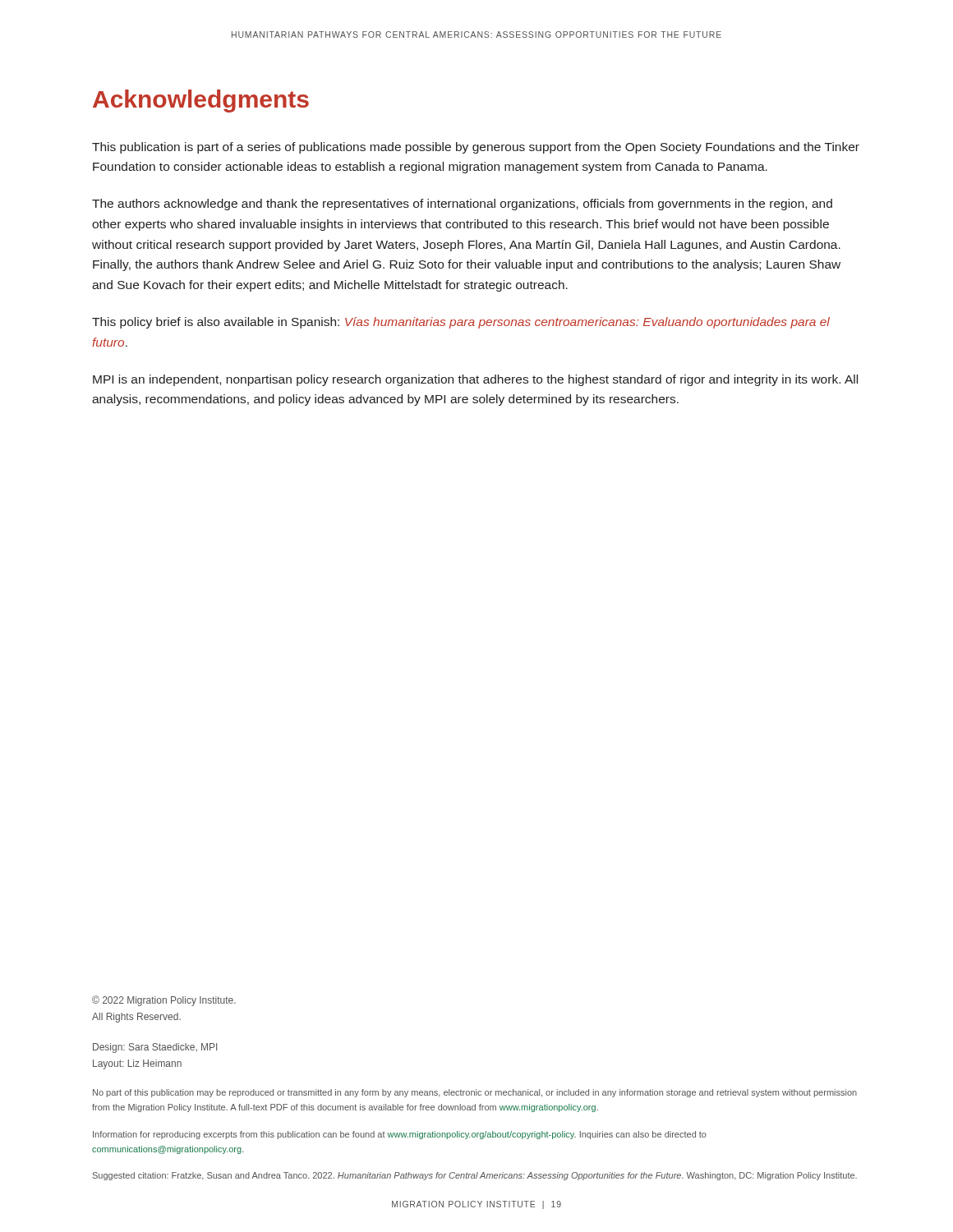Click on the passage starting "Information for reproducing excerpts"
This screenshot has height=1232, width=953.
click(399, 1141)
